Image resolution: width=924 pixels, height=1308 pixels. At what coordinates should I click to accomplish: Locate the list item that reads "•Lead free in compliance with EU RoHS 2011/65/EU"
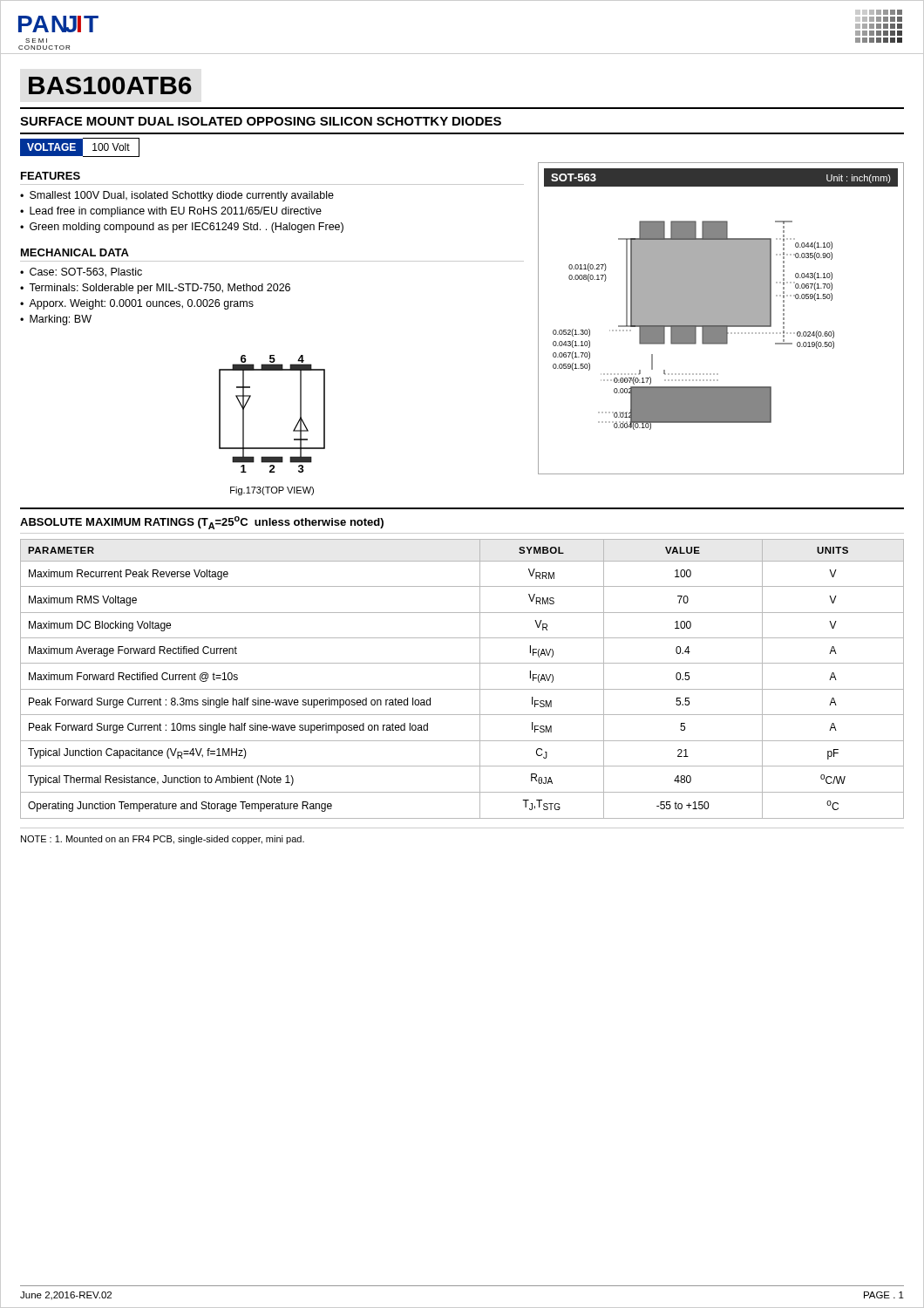(171, 212)
